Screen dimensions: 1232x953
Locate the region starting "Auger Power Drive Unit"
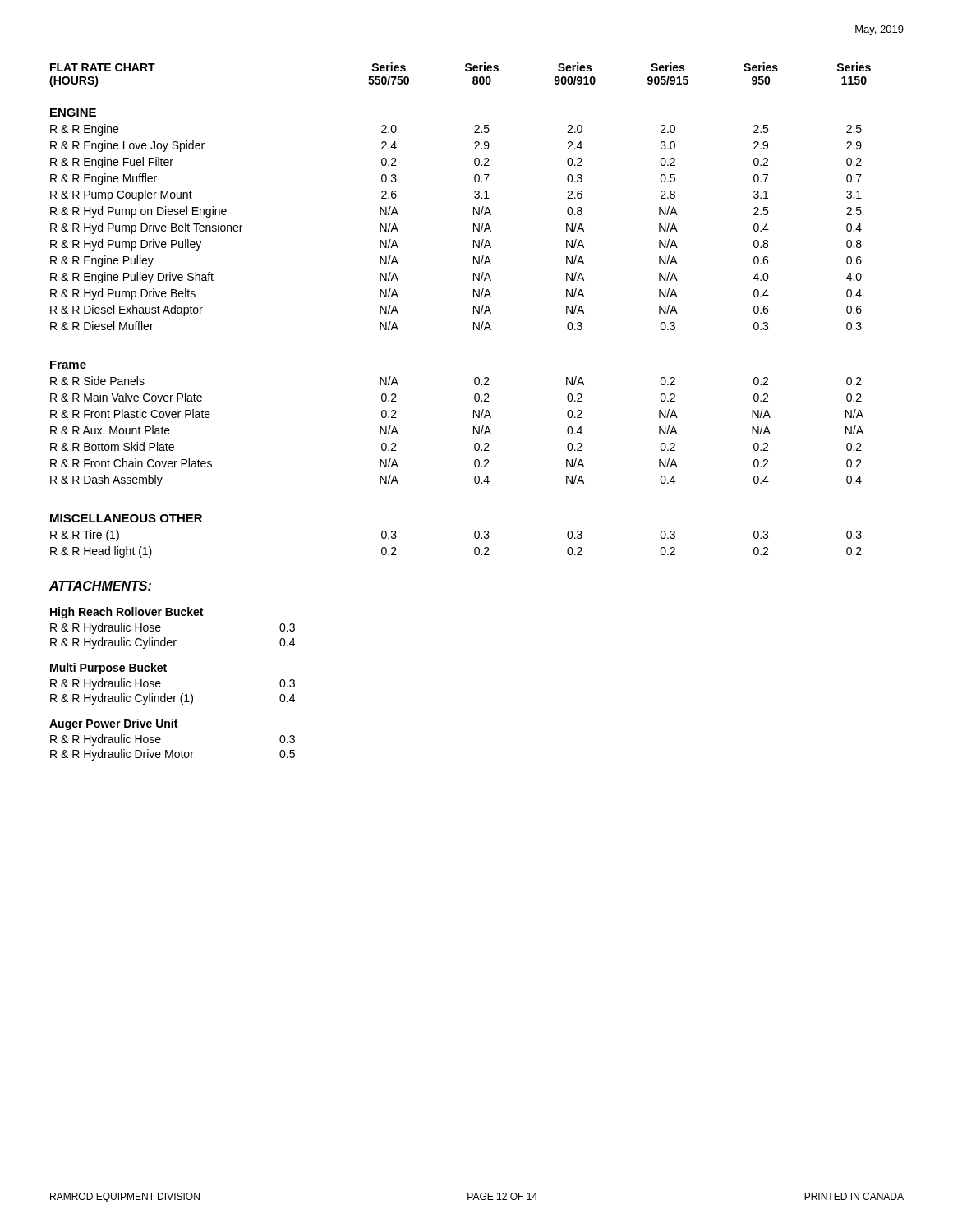[114, 724]
